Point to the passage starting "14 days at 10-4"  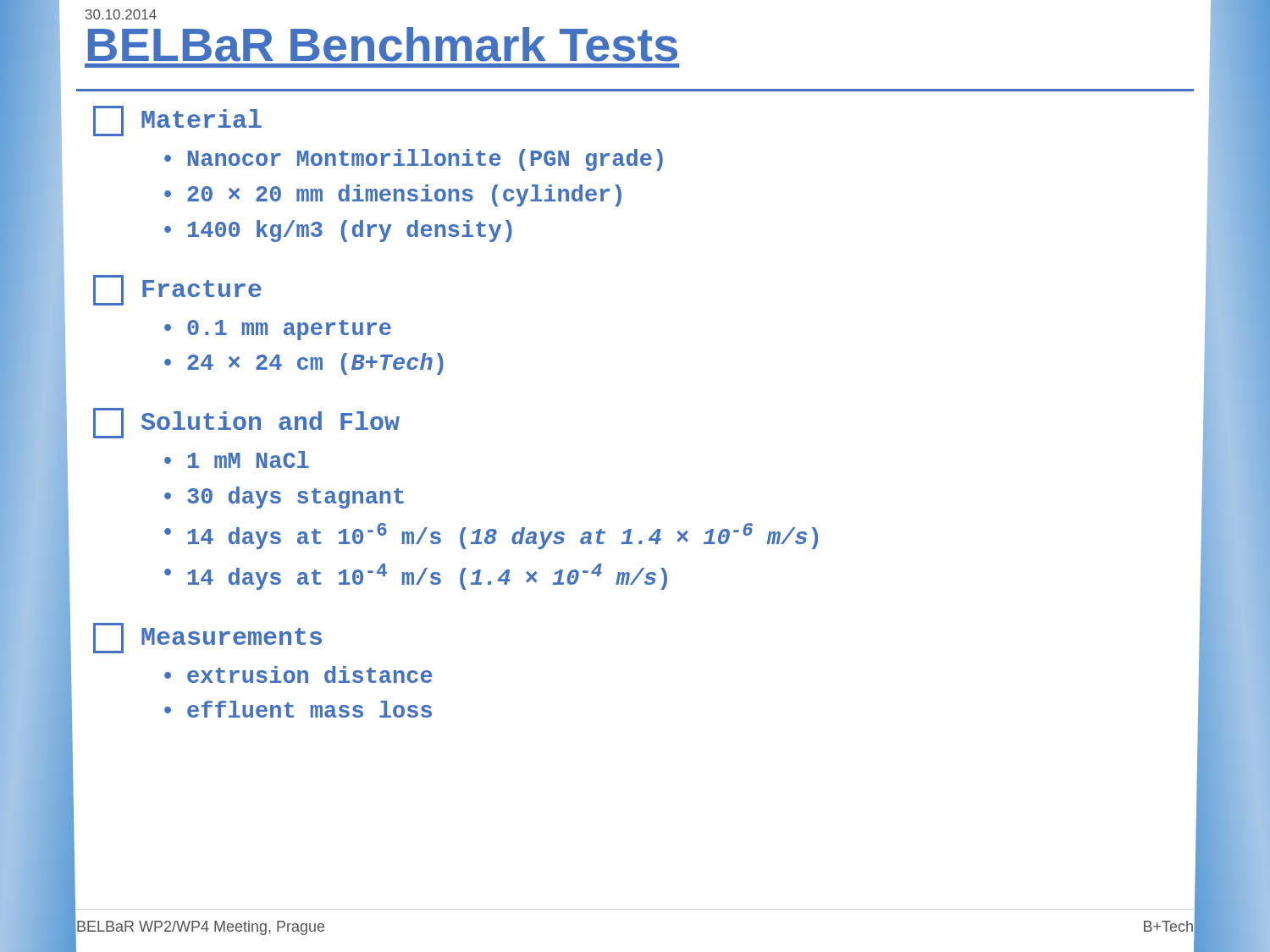tap(429, 576)
